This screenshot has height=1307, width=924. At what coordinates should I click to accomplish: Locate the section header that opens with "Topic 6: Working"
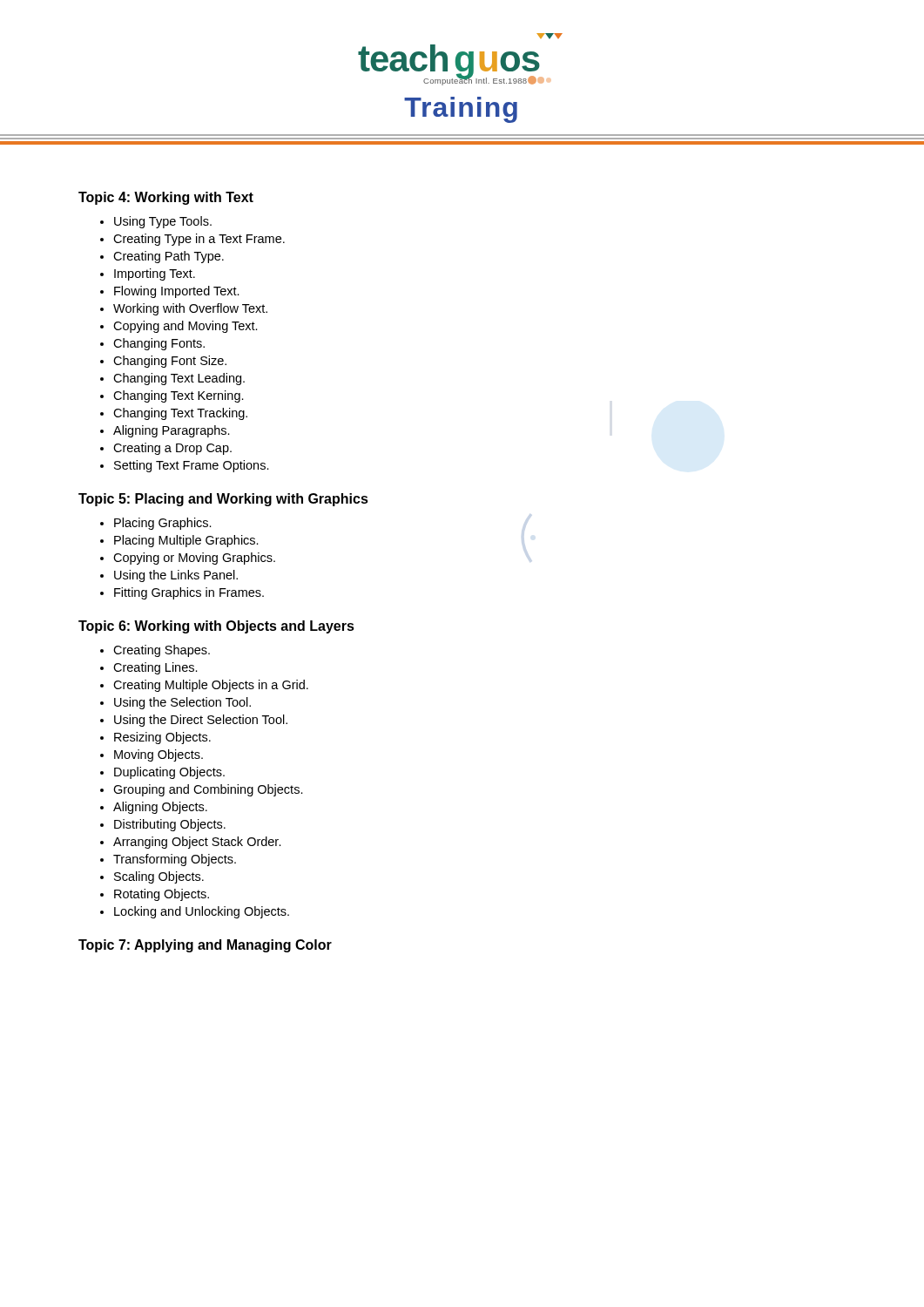[216, 626]
